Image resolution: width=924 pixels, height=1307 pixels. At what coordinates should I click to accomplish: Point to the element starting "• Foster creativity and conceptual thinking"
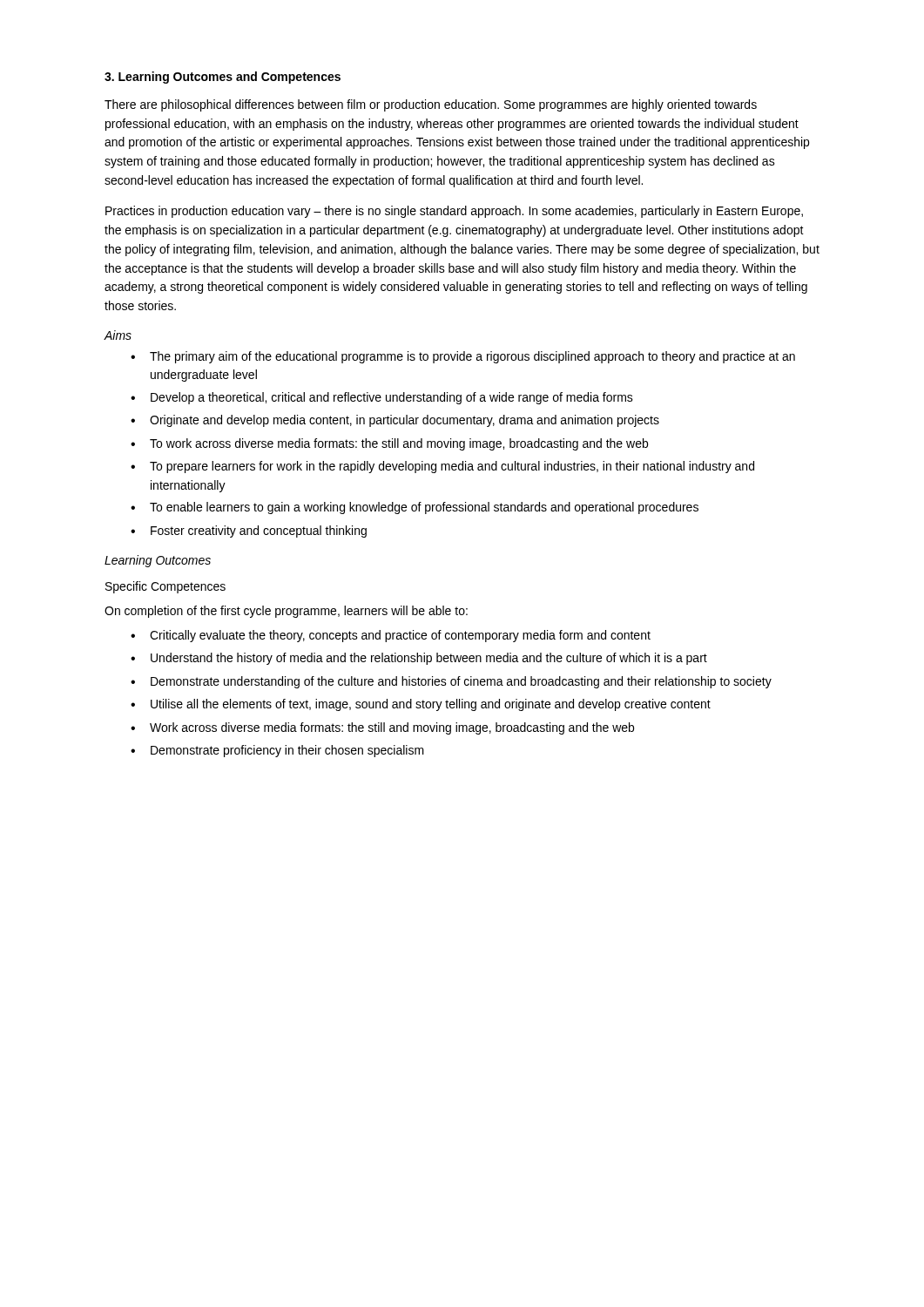coord(249,532)
